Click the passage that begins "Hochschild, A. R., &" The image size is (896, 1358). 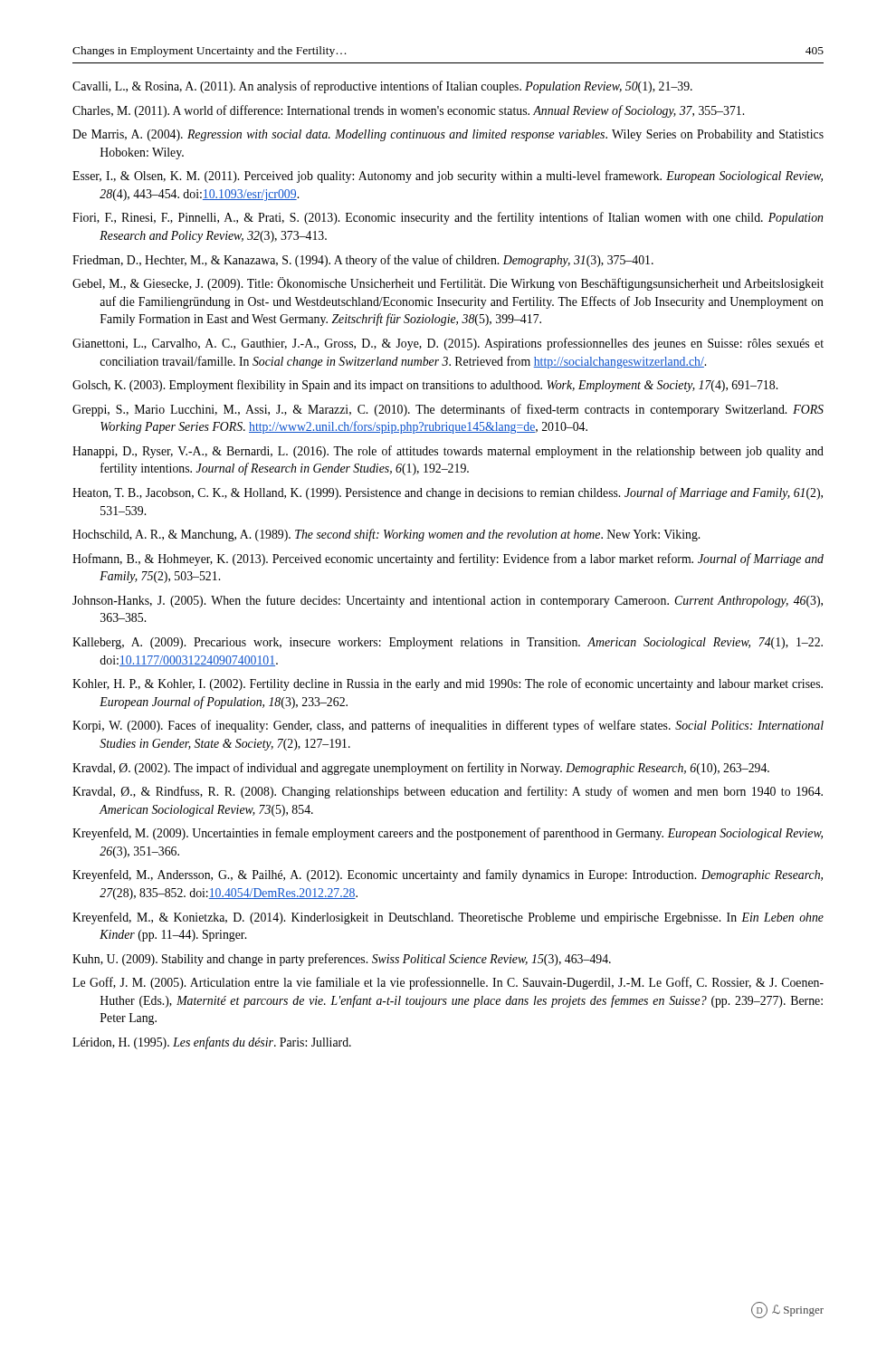[387, 535]
